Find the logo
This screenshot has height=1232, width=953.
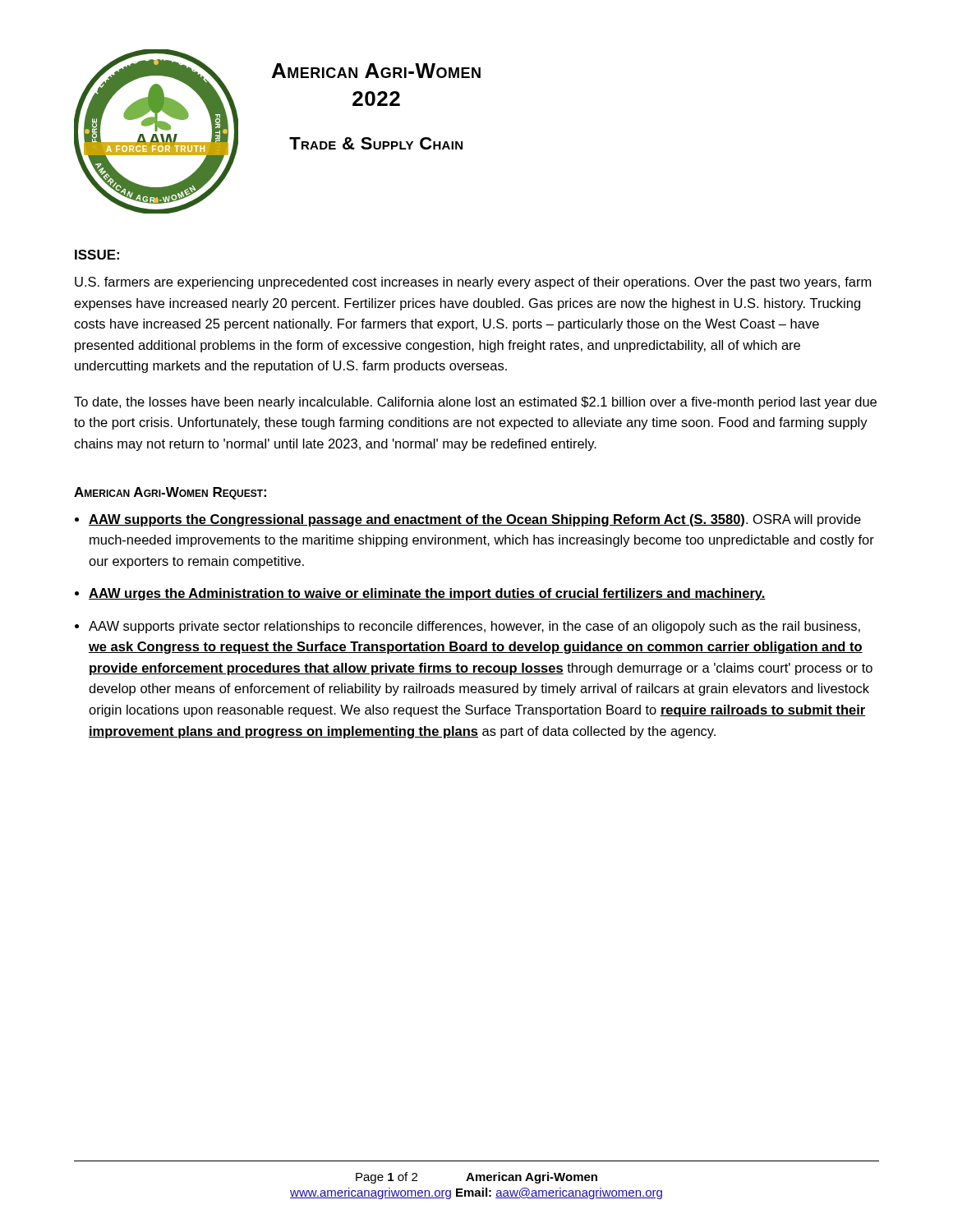tap(160, 133)
